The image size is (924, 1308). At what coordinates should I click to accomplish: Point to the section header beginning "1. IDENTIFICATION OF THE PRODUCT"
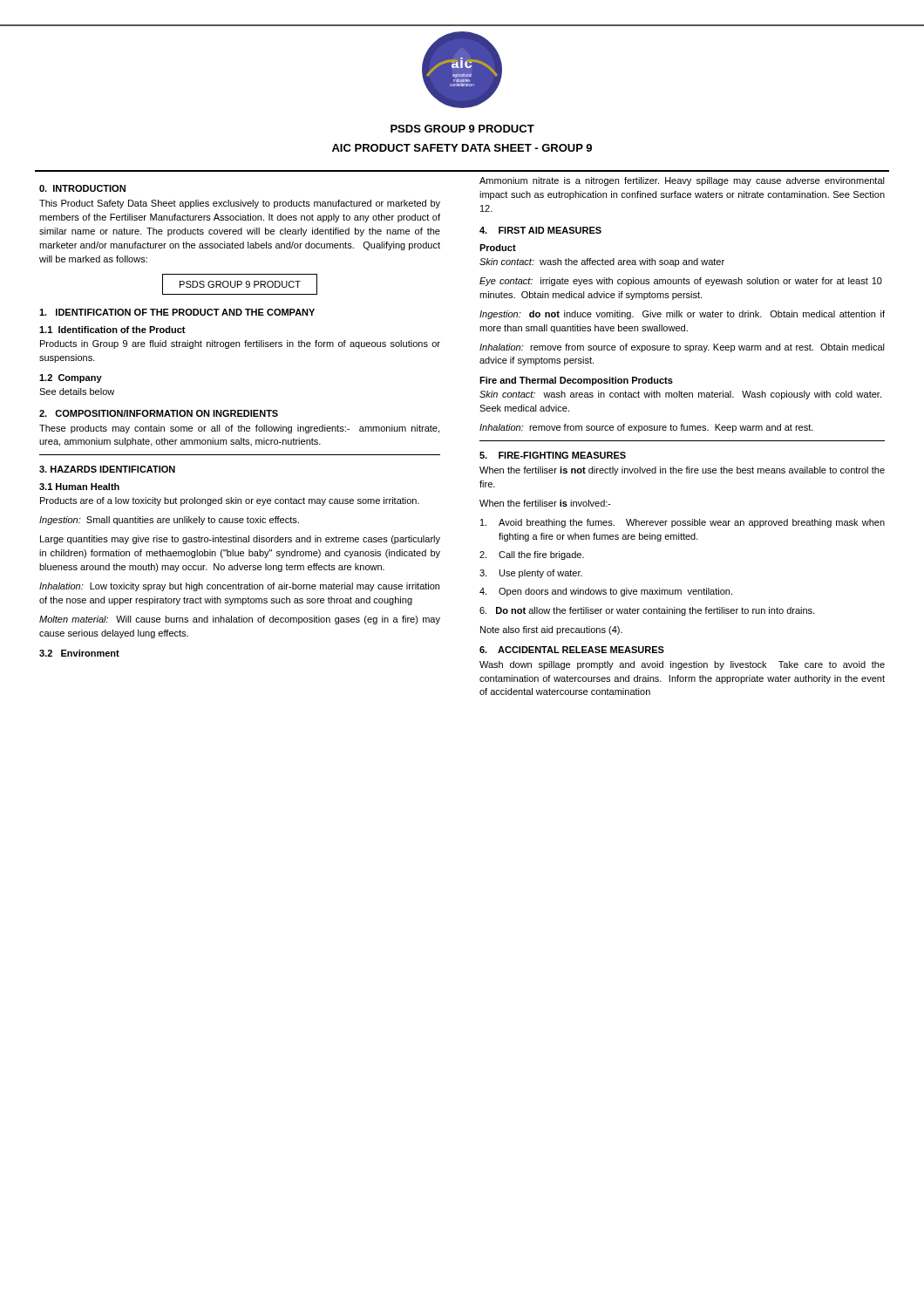[x=177, y=312]
